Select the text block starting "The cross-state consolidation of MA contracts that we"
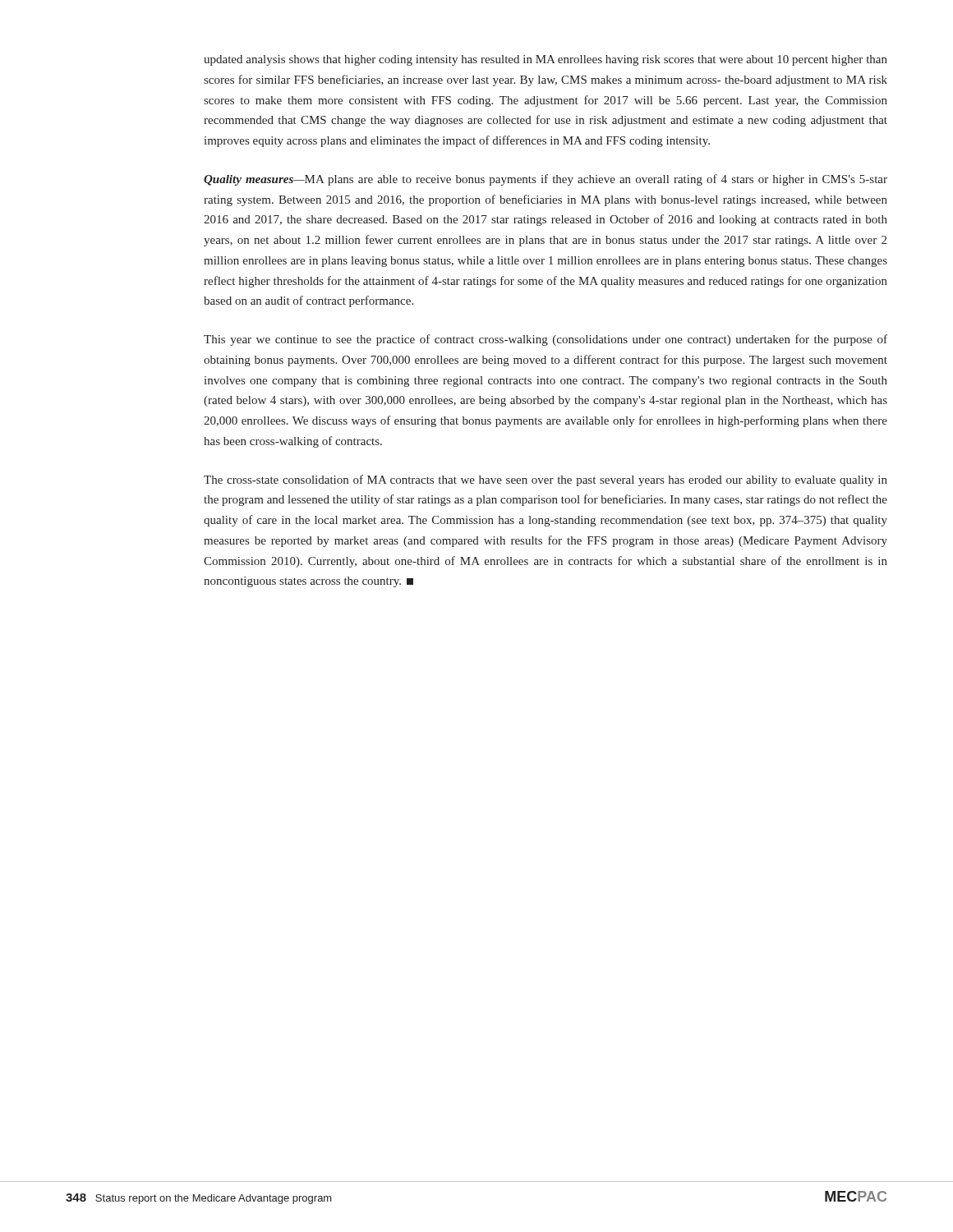This screenshot has height=1232, width=953. click(545, 530)
